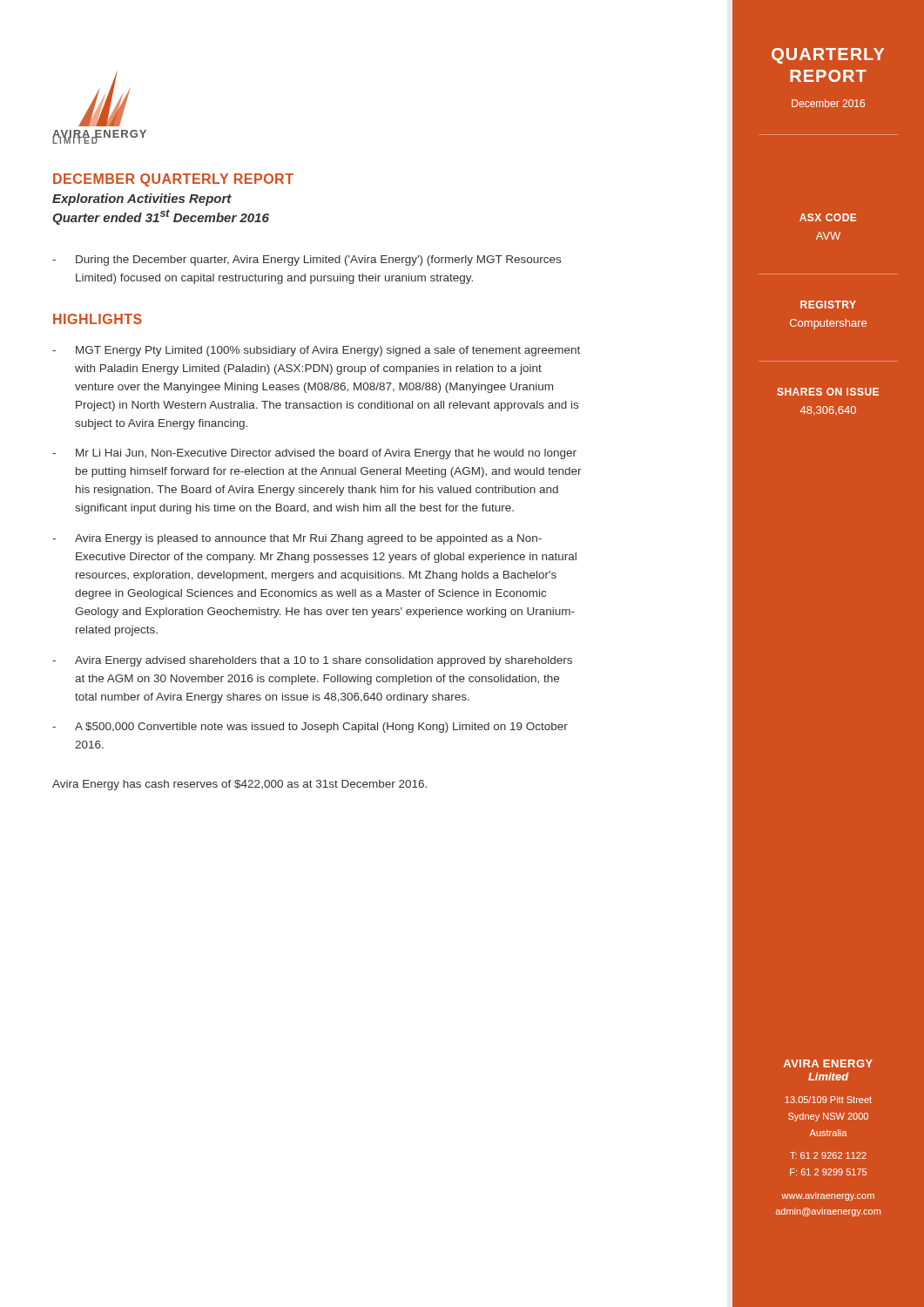The width and height of the screenshot is (924, 1307).
Task: Point to "ASX CODE AVW"
Action: (x=828, y=227)
